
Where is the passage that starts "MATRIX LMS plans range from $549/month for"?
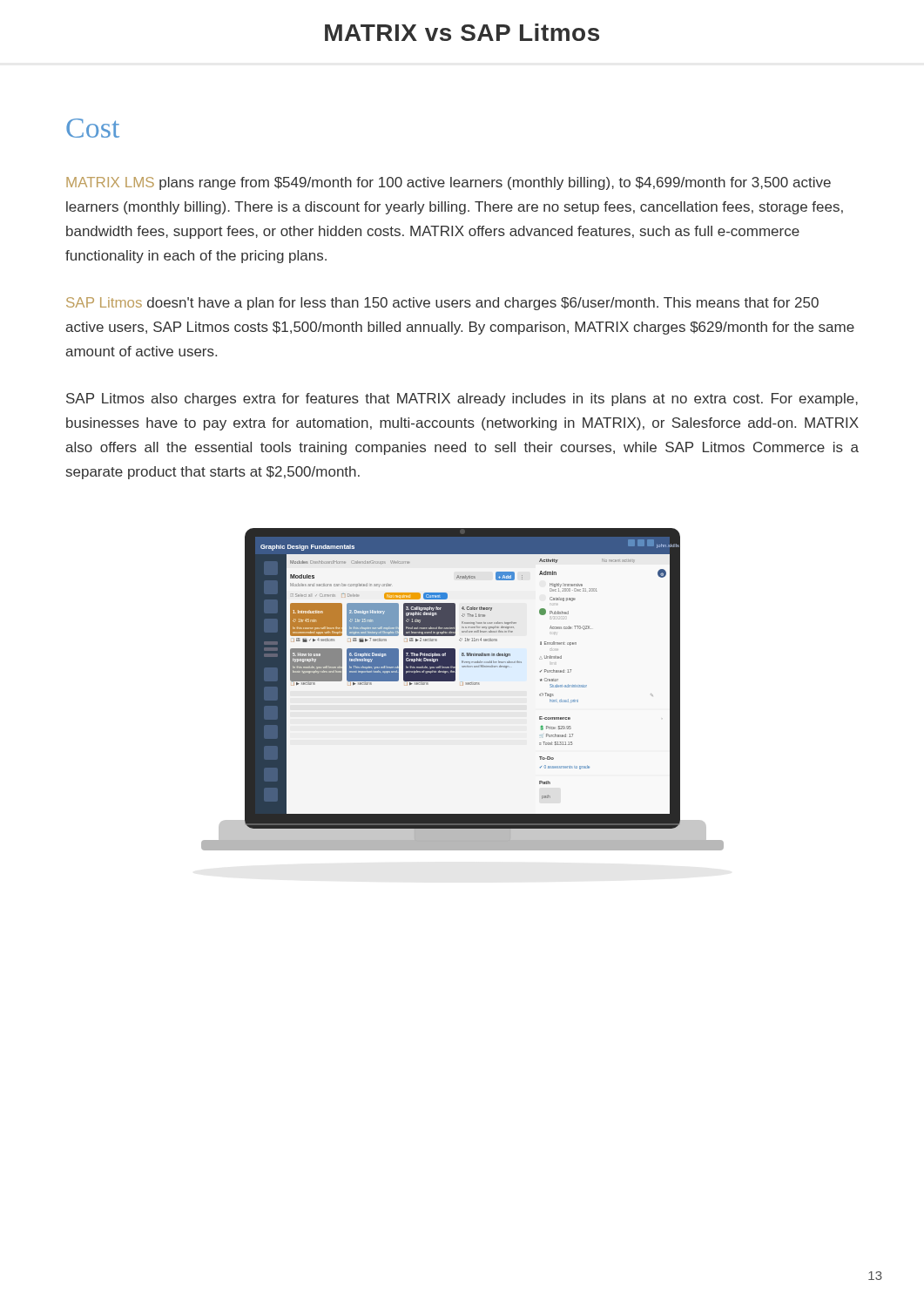coord(455,219)
